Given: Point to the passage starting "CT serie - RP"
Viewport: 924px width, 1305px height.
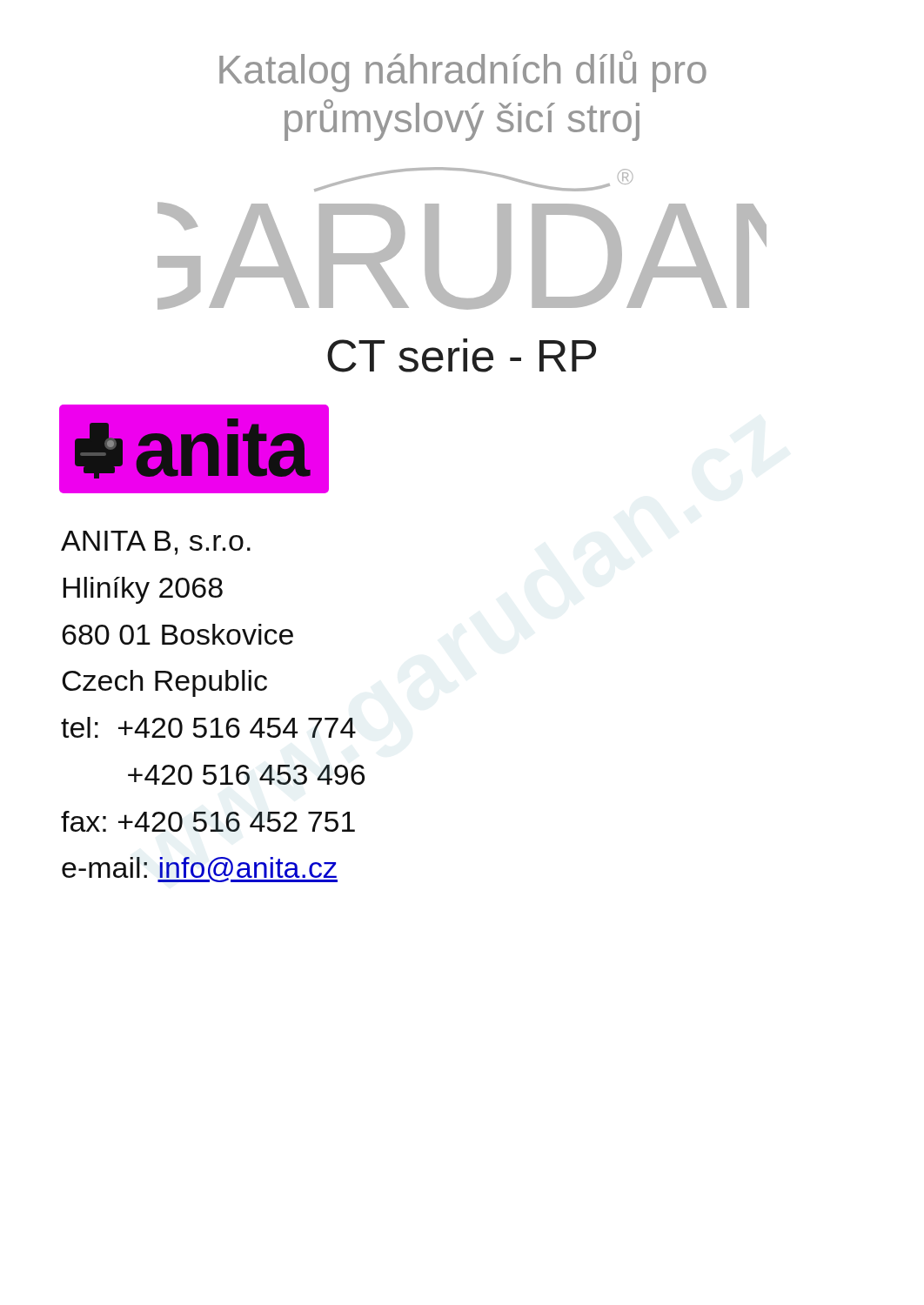Looking at the screenshot, I should pos(462,356).
